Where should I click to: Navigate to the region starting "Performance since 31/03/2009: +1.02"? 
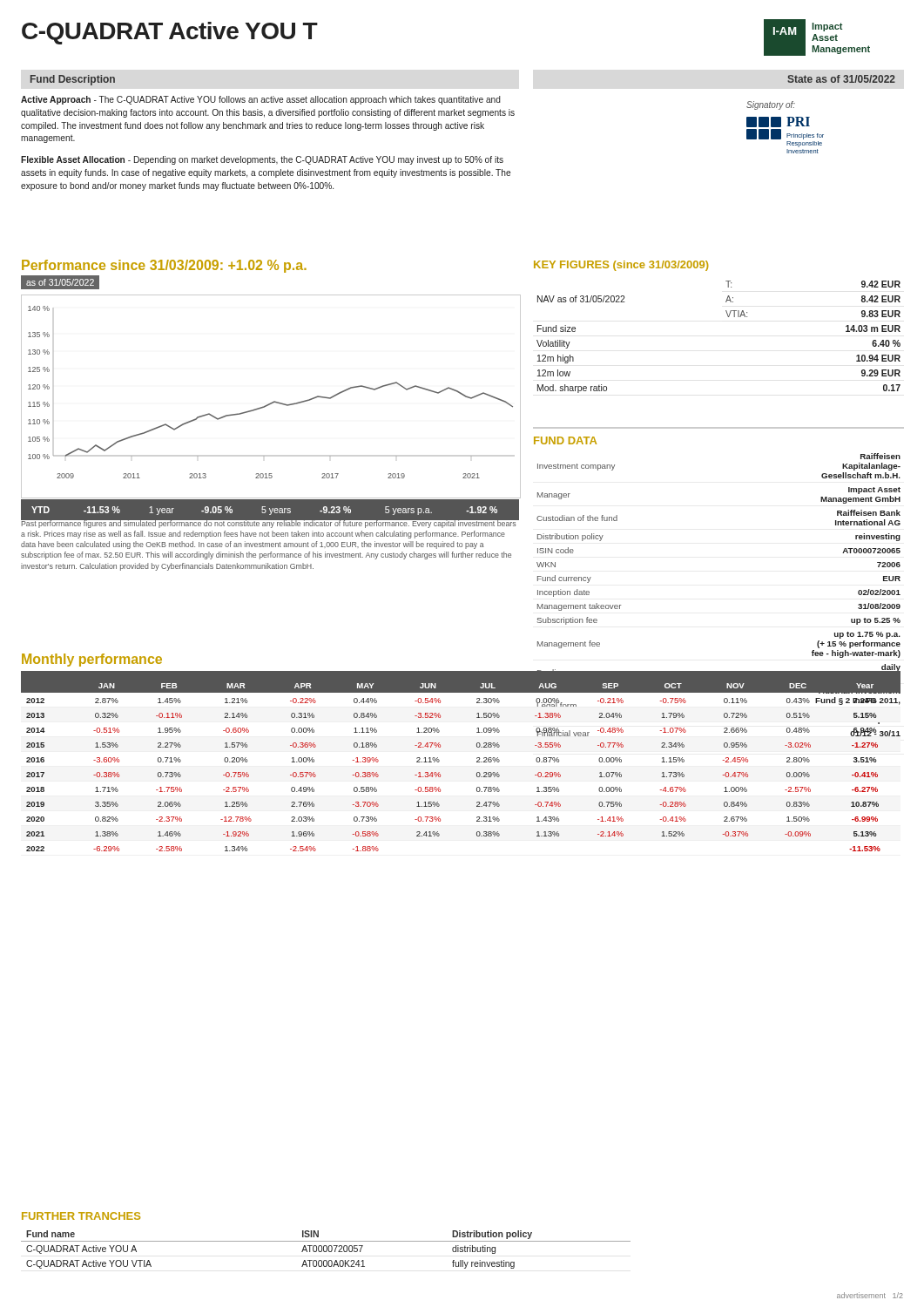[270, 274]
